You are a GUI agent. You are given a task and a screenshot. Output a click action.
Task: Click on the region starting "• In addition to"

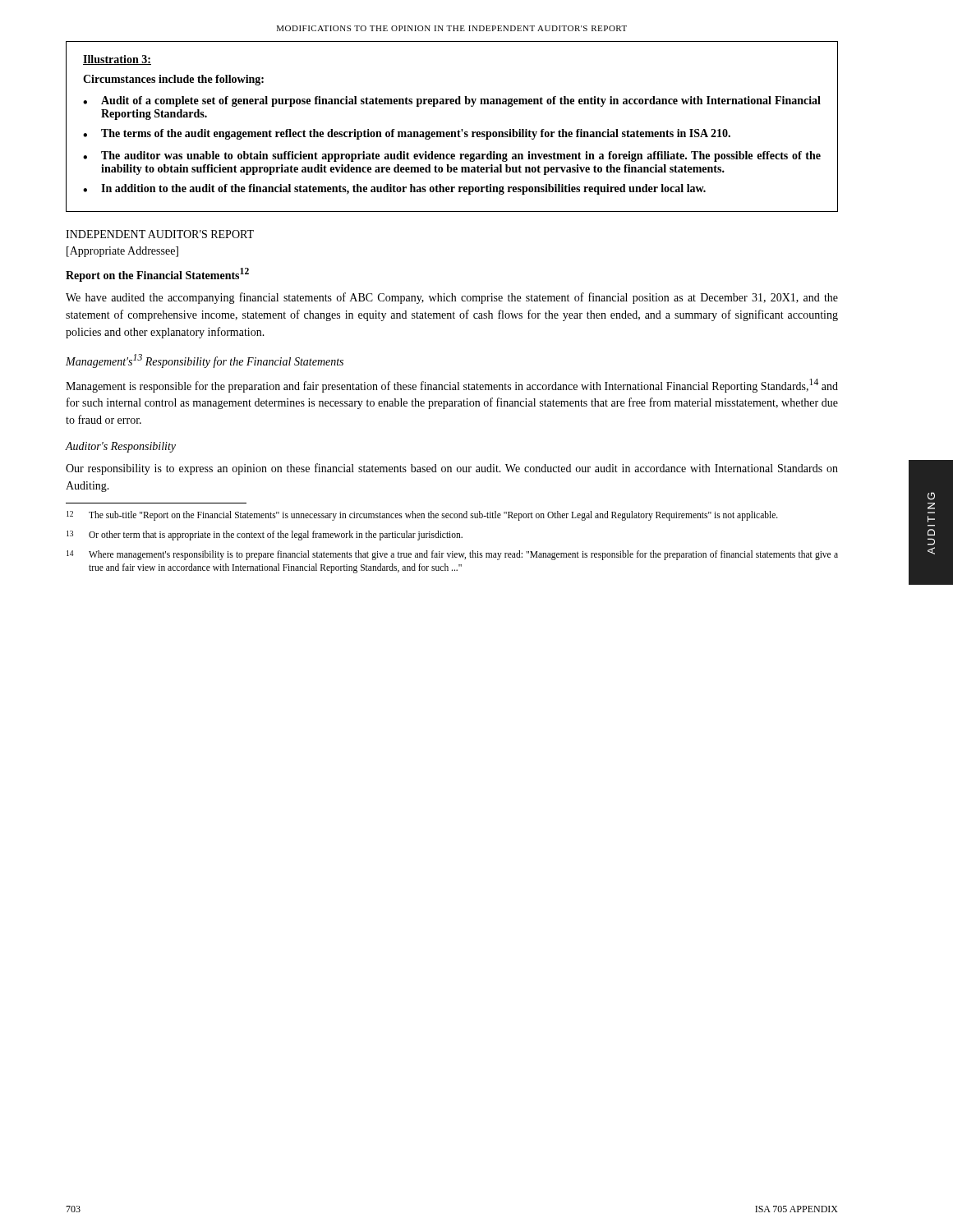pyautogui.click(x=394, y=190)
